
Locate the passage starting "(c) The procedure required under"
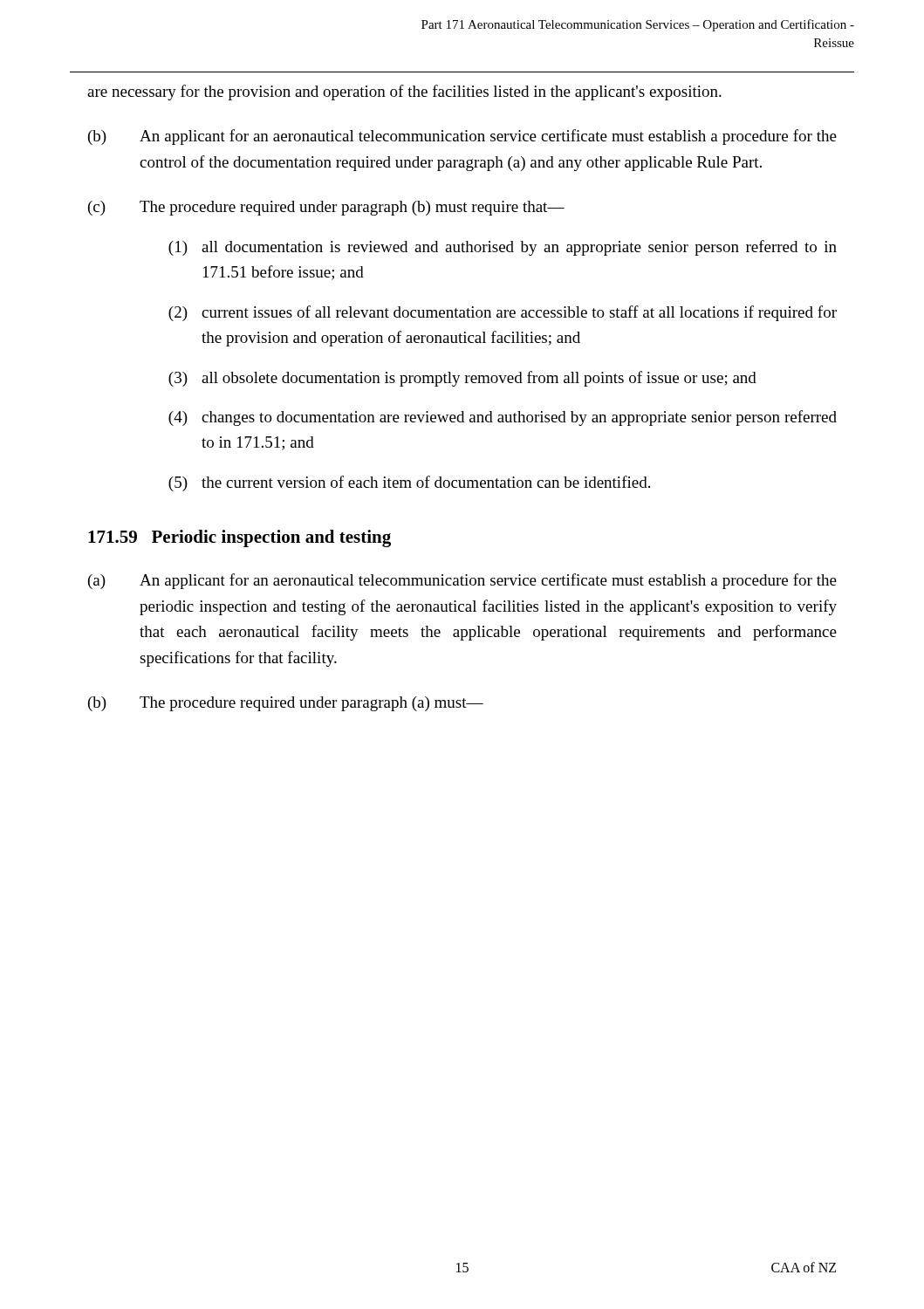point(462,207)
